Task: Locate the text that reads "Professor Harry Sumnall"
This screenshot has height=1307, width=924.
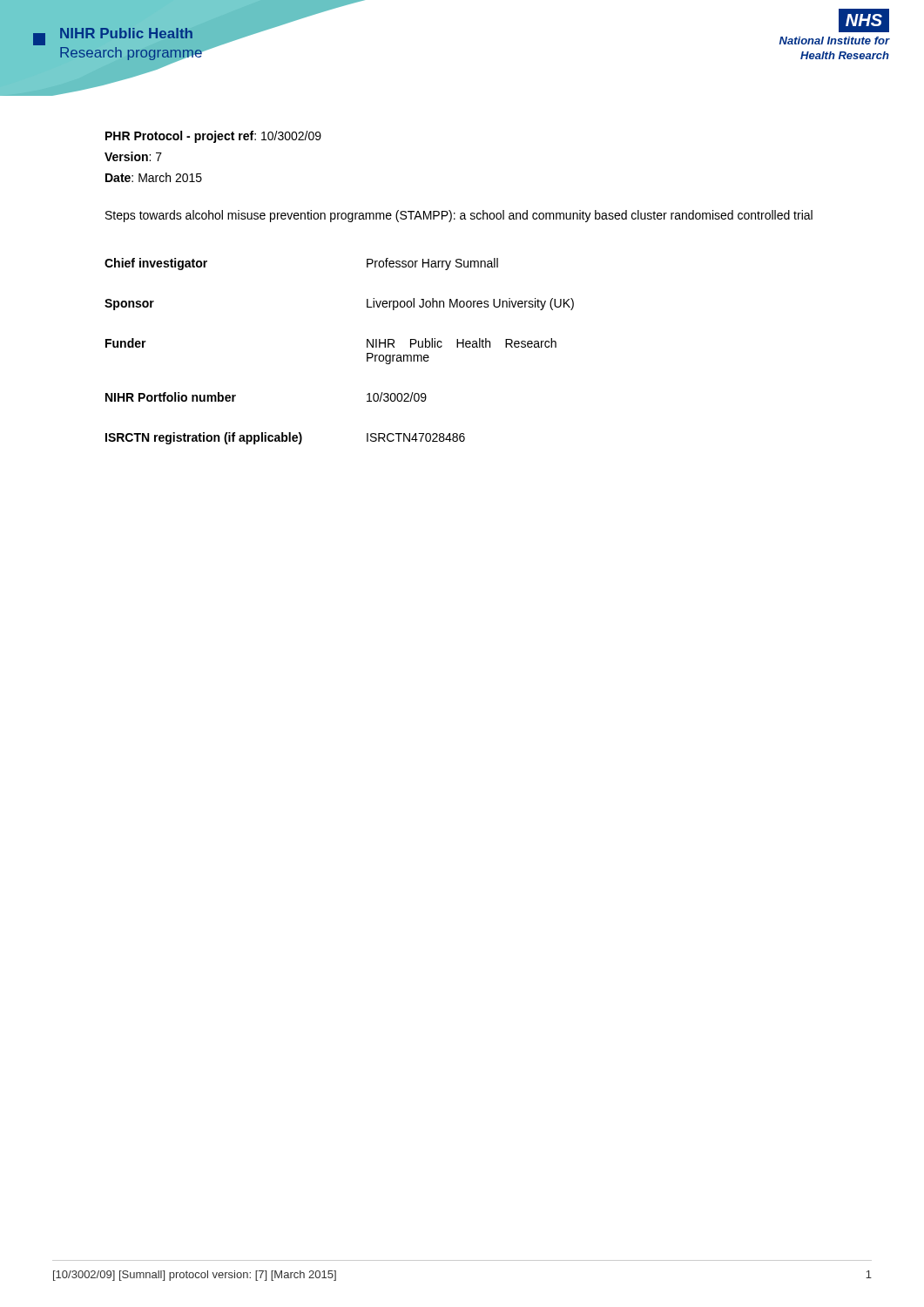Action: click(432, 263)
